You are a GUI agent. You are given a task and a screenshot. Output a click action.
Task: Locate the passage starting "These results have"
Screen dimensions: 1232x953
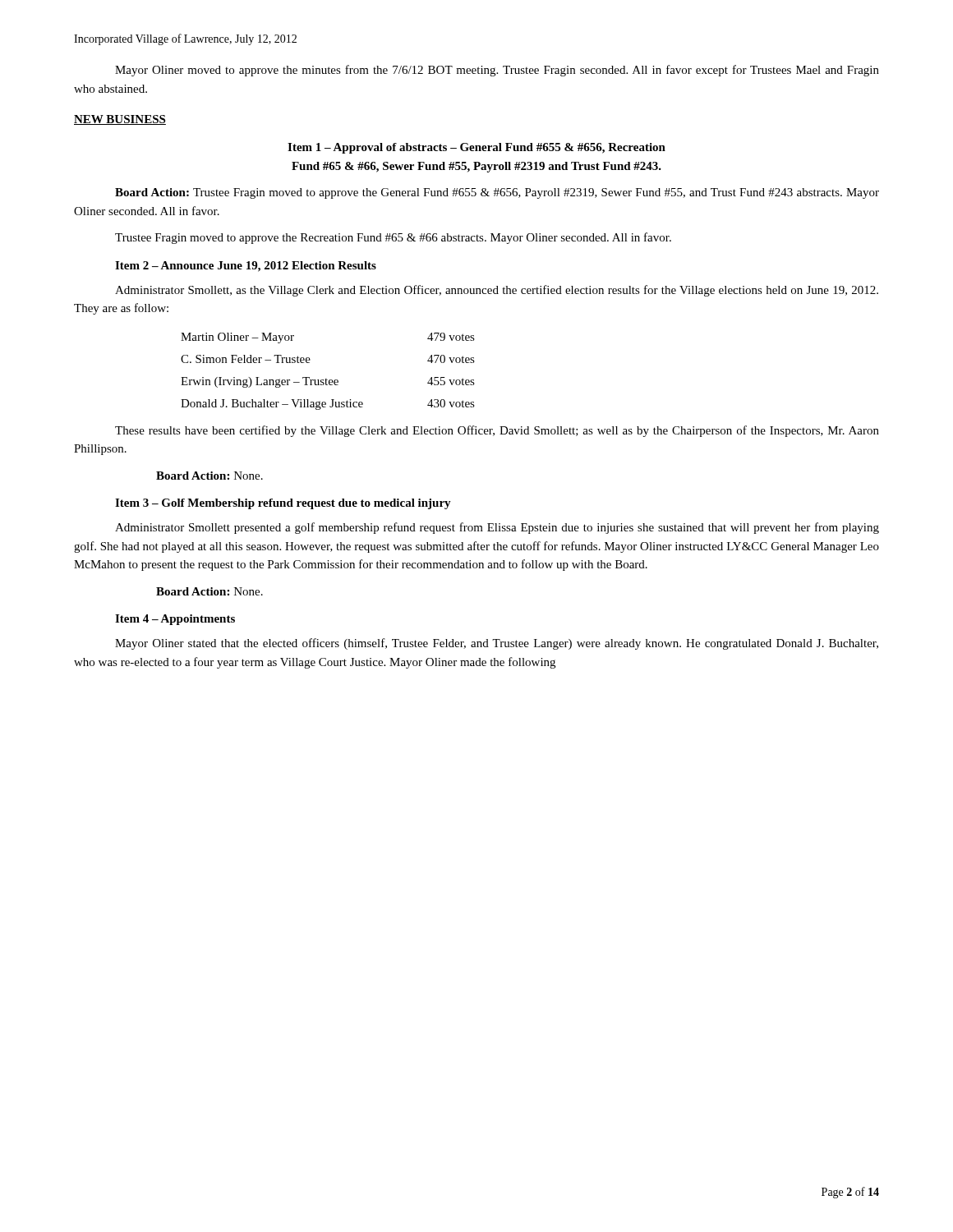tap(476, 439)
